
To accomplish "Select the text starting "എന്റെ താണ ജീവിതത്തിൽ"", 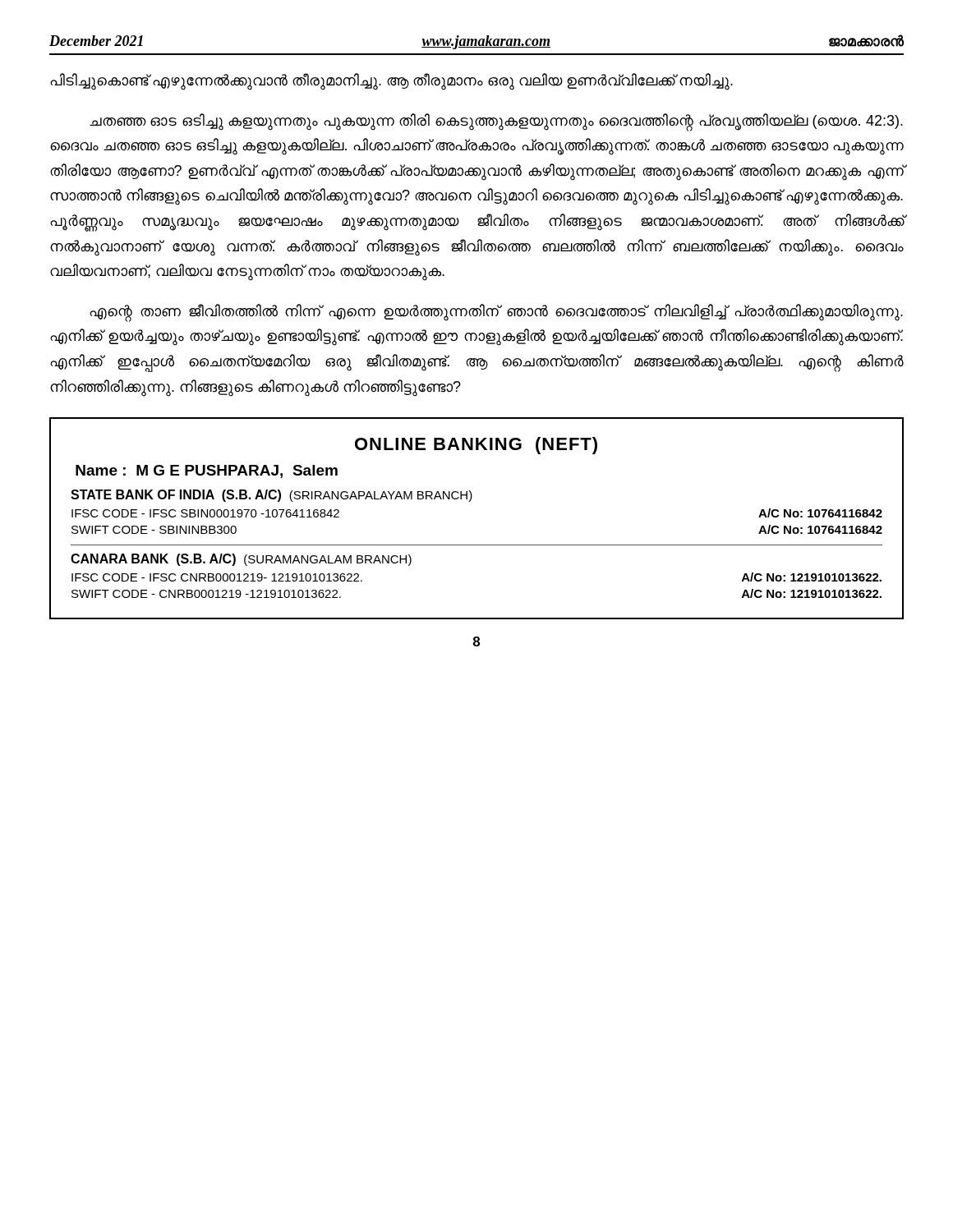I will pos(476,349).
